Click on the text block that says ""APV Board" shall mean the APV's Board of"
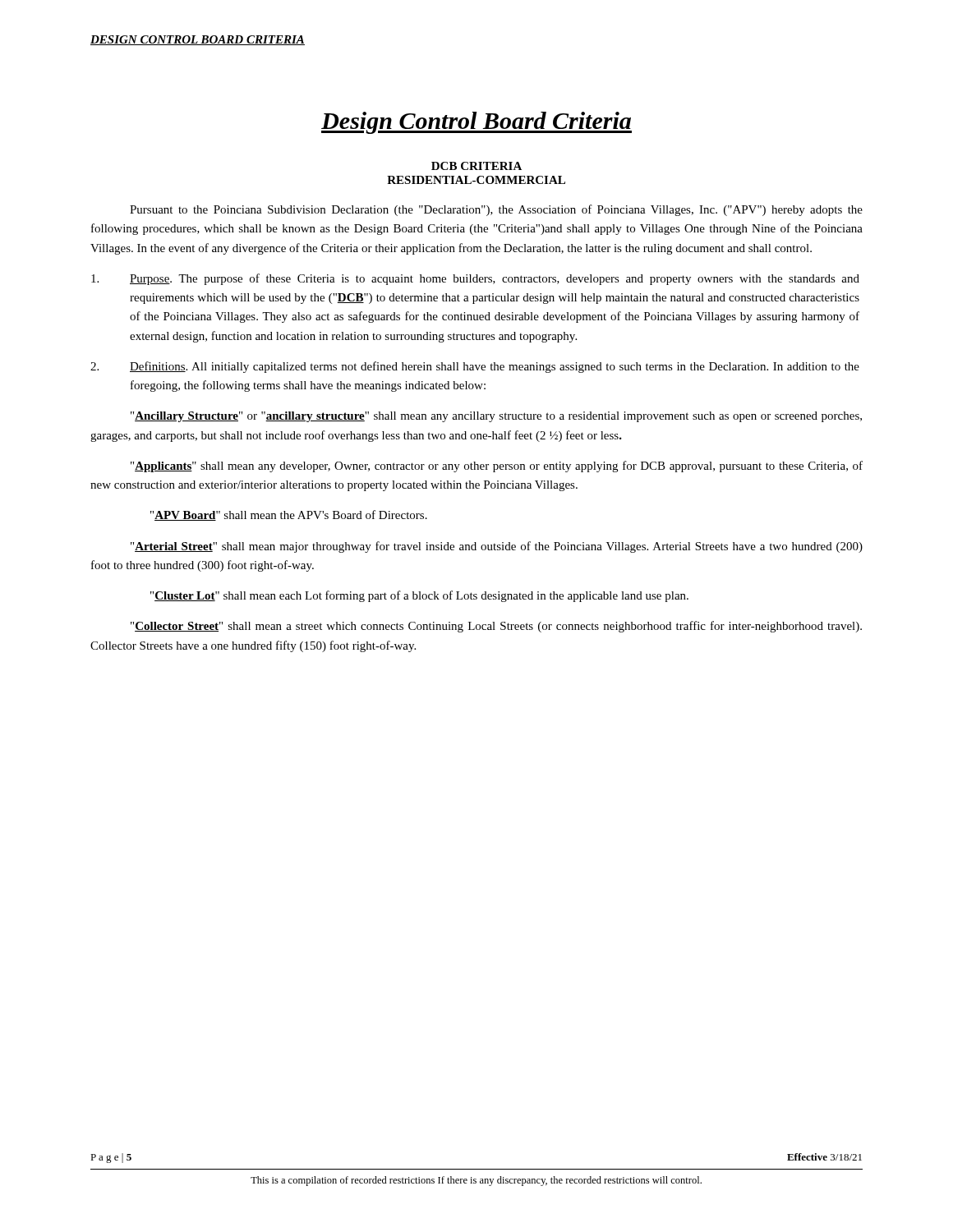 289,515
